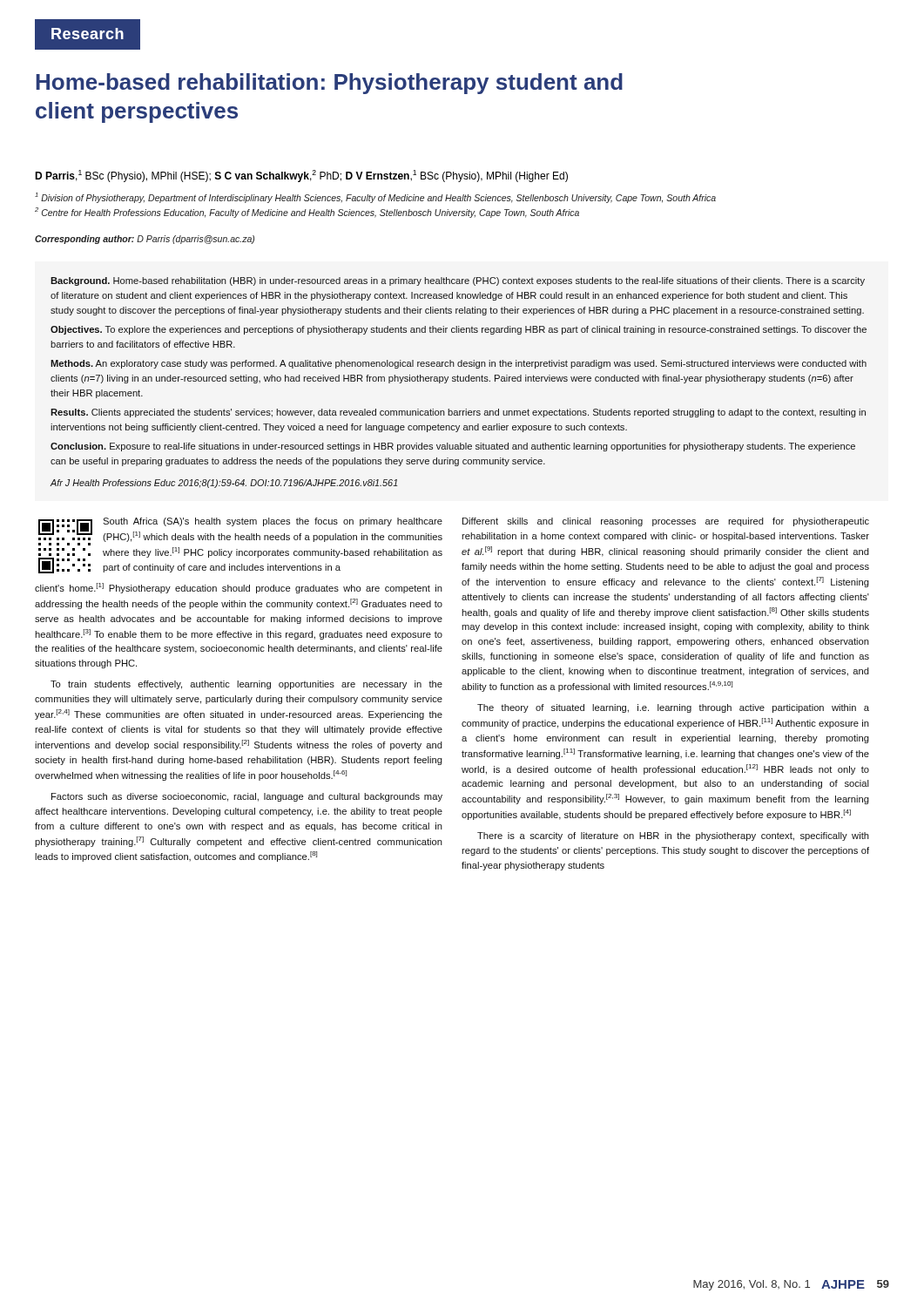Point to the block starting "South Africa (SA)'s"
The image size is (924, 1307).
273,544
